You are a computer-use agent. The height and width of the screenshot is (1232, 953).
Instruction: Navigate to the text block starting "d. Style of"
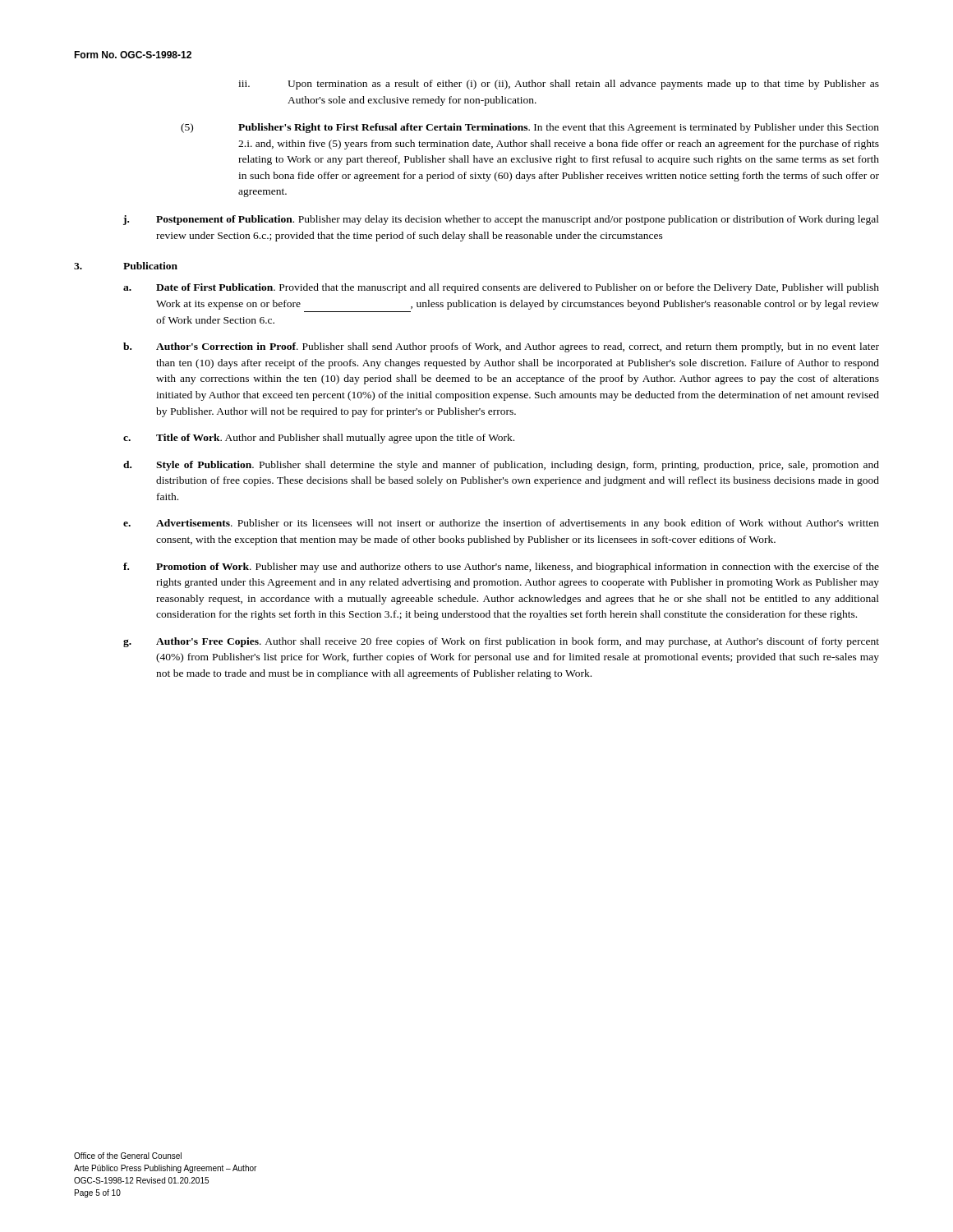click(x=501, y=481)
